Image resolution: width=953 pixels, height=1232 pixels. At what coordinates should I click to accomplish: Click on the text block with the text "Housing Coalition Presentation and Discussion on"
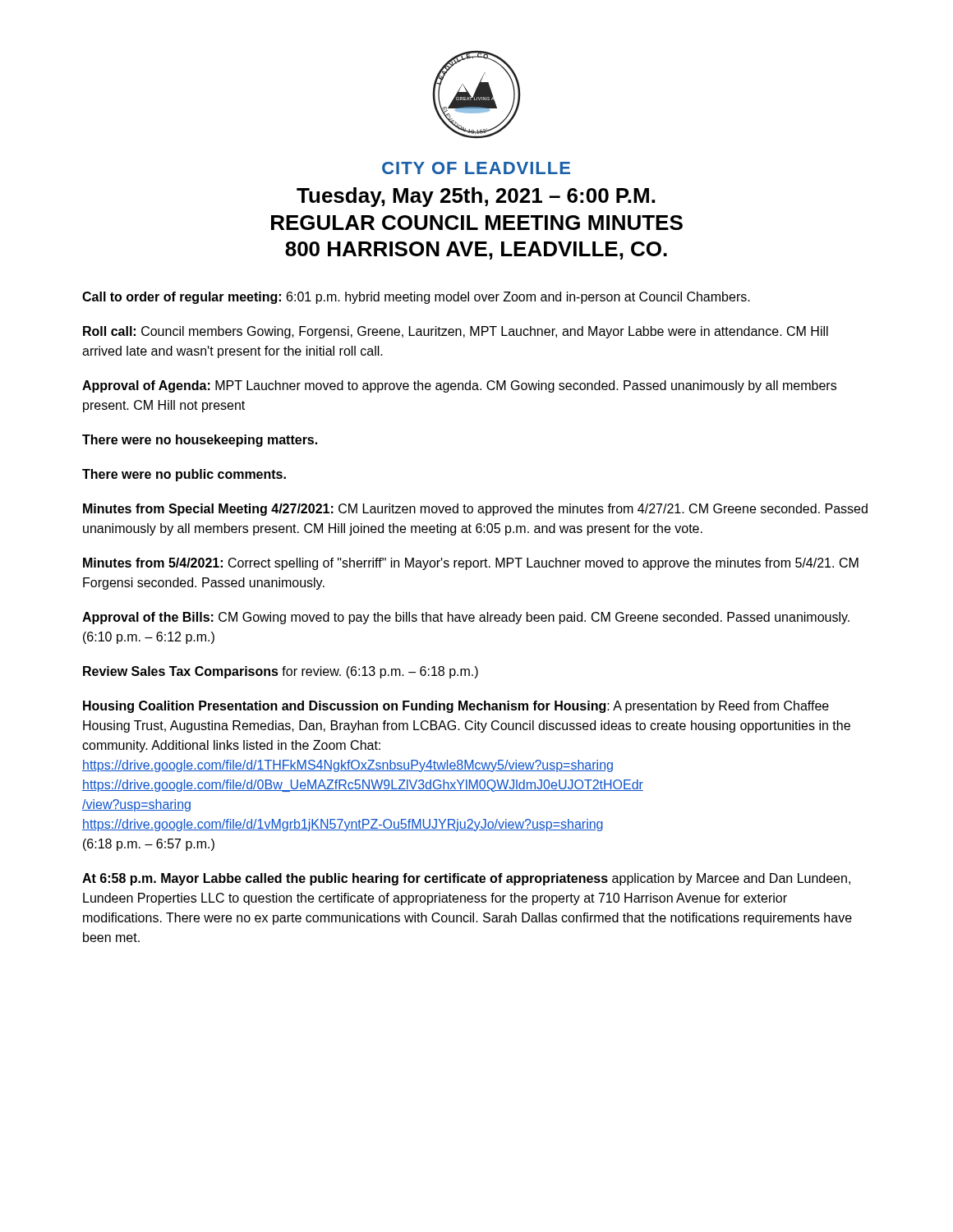(466, 774)
